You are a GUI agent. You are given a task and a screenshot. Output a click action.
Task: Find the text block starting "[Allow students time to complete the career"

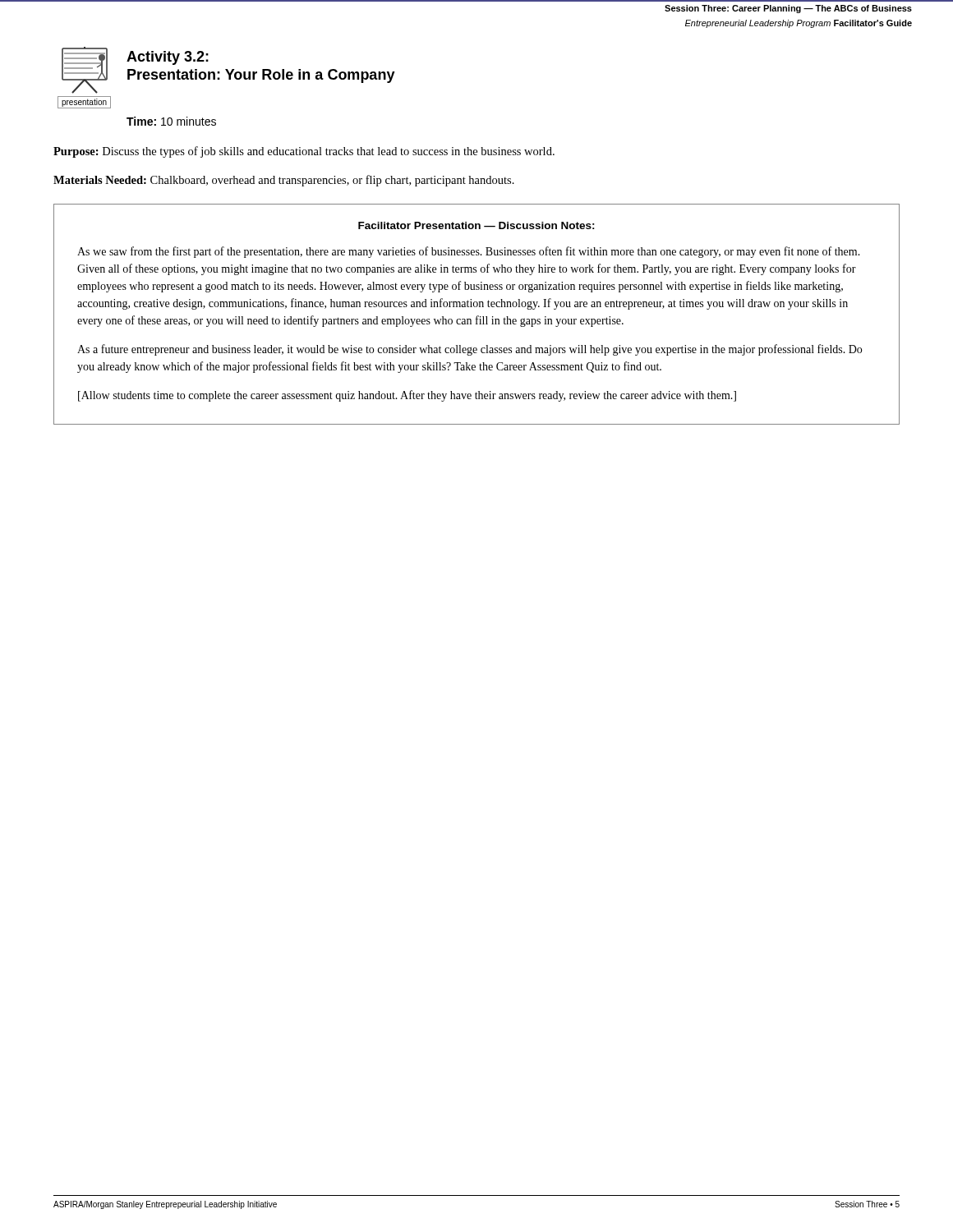point(407,395)
